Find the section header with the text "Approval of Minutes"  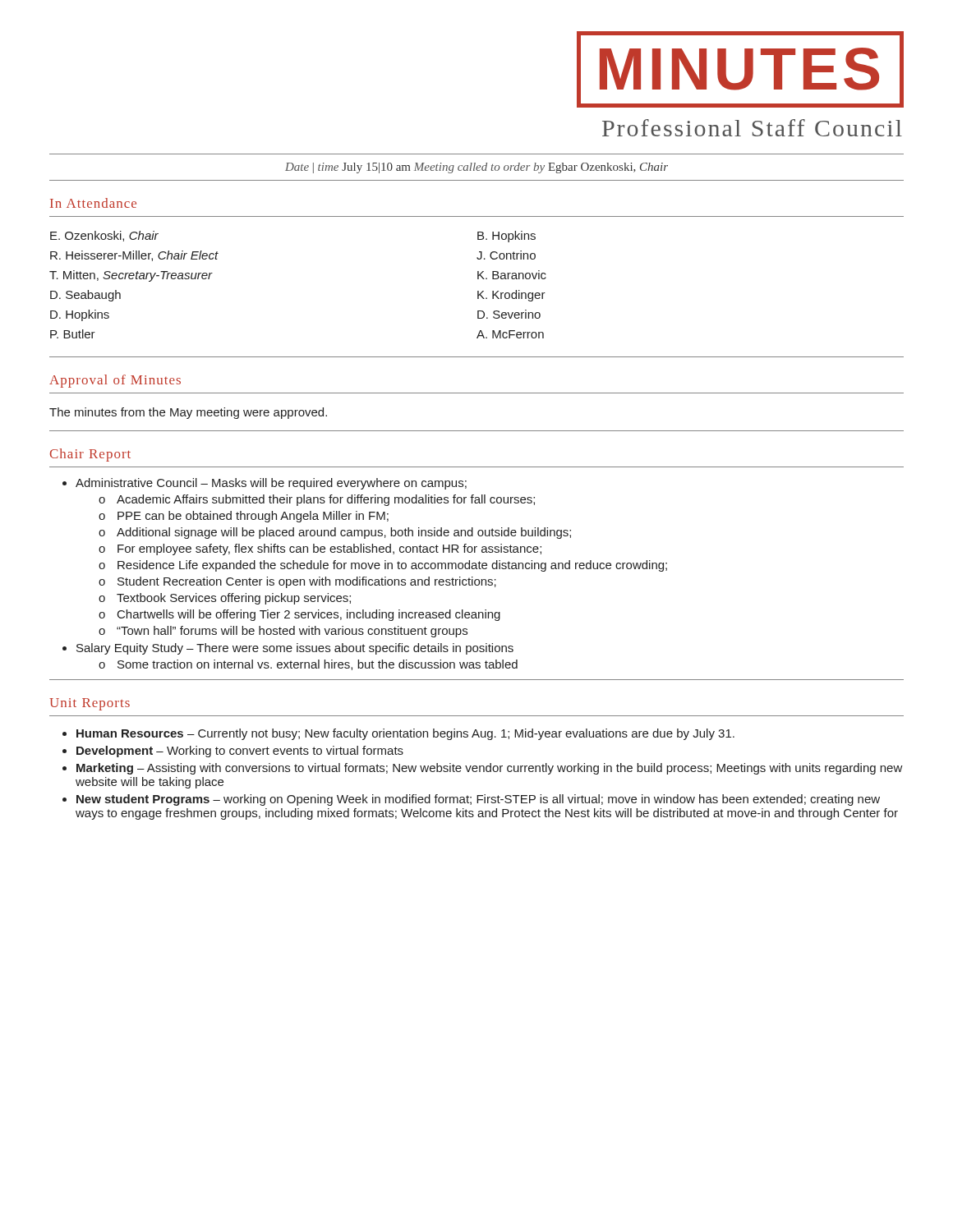point(116,380)
